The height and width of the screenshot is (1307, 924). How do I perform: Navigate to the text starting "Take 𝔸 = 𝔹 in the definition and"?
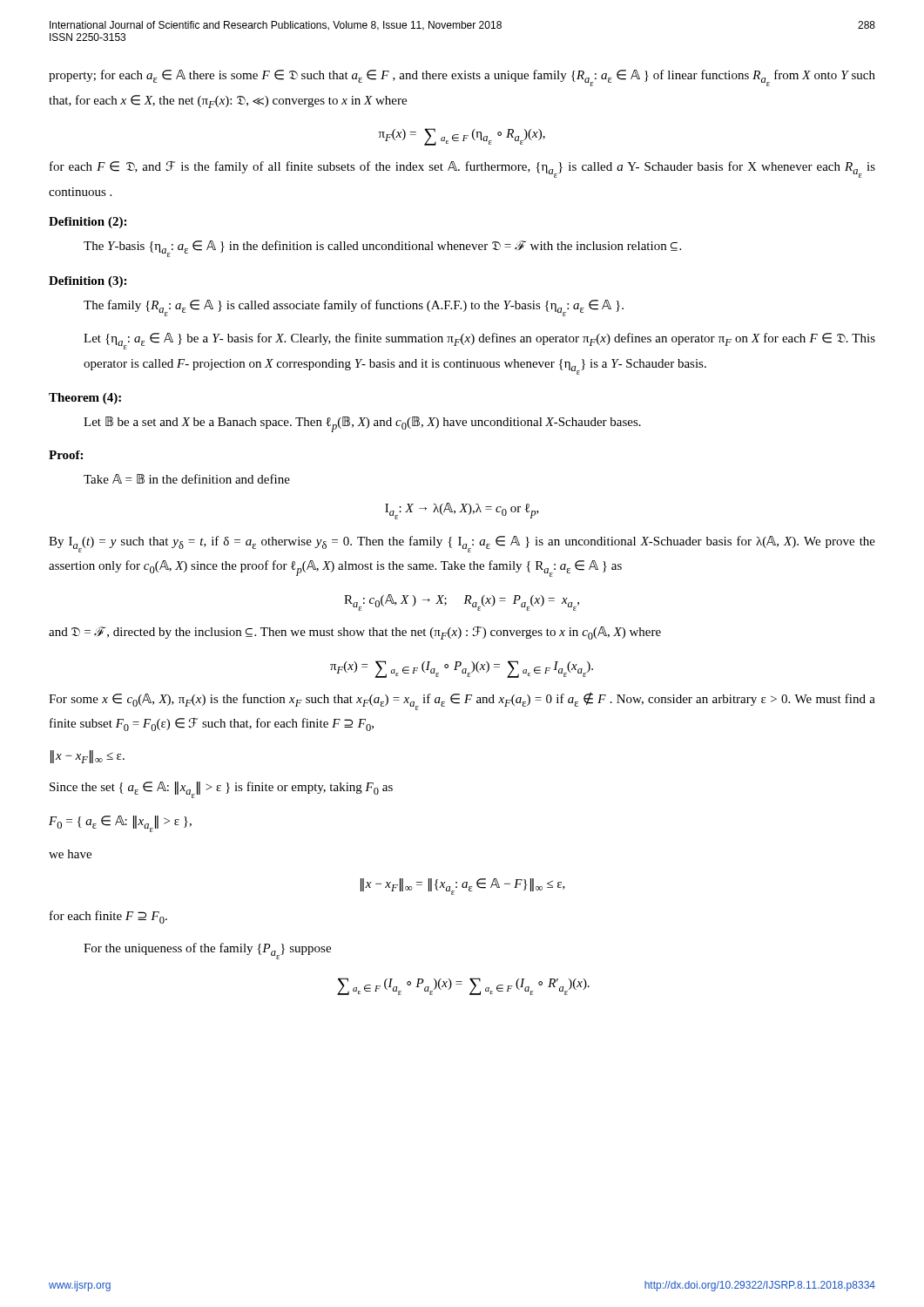point(187,479)
